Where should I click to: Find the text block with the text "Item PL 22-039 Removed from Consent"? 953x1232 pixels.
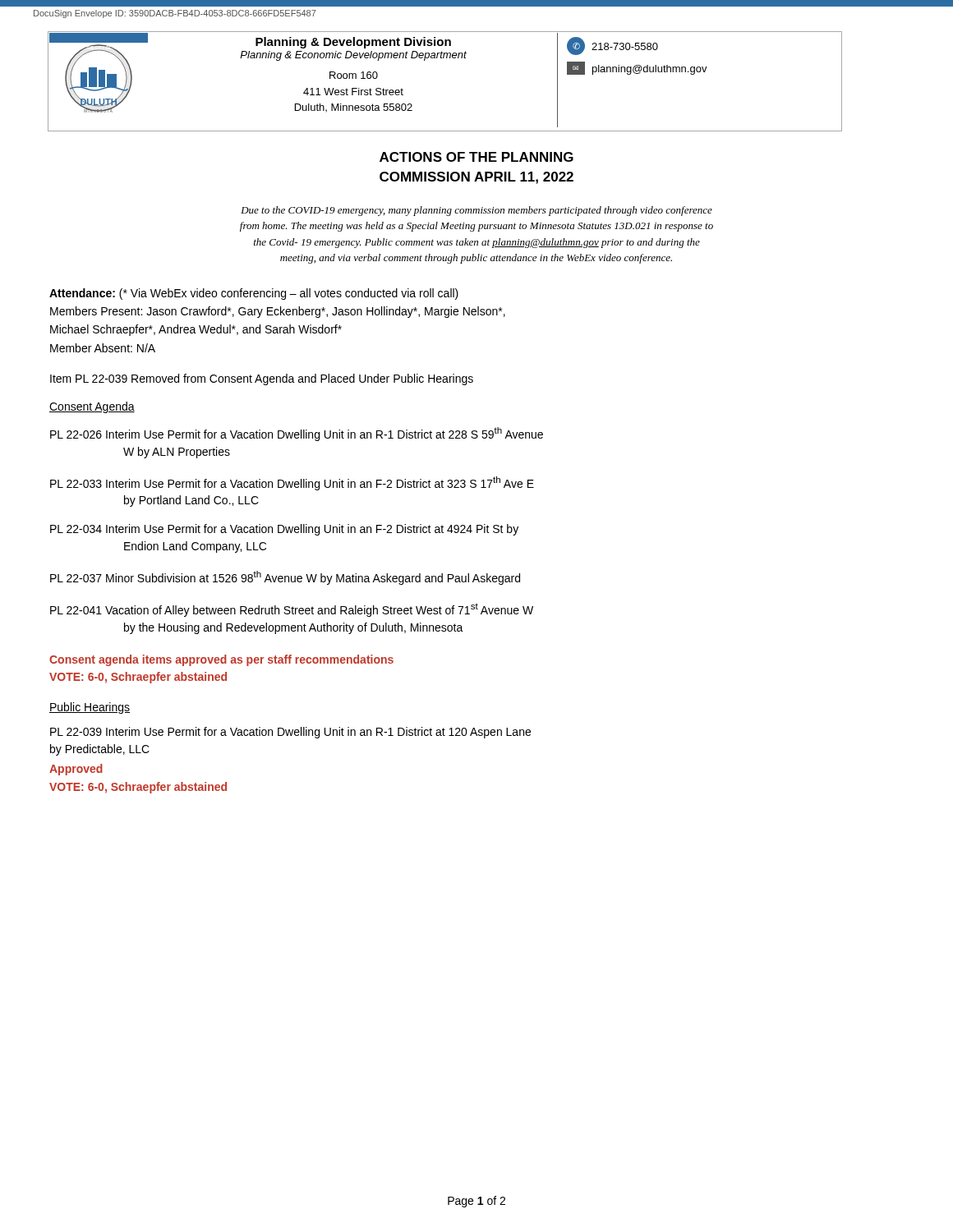point(261,379)
